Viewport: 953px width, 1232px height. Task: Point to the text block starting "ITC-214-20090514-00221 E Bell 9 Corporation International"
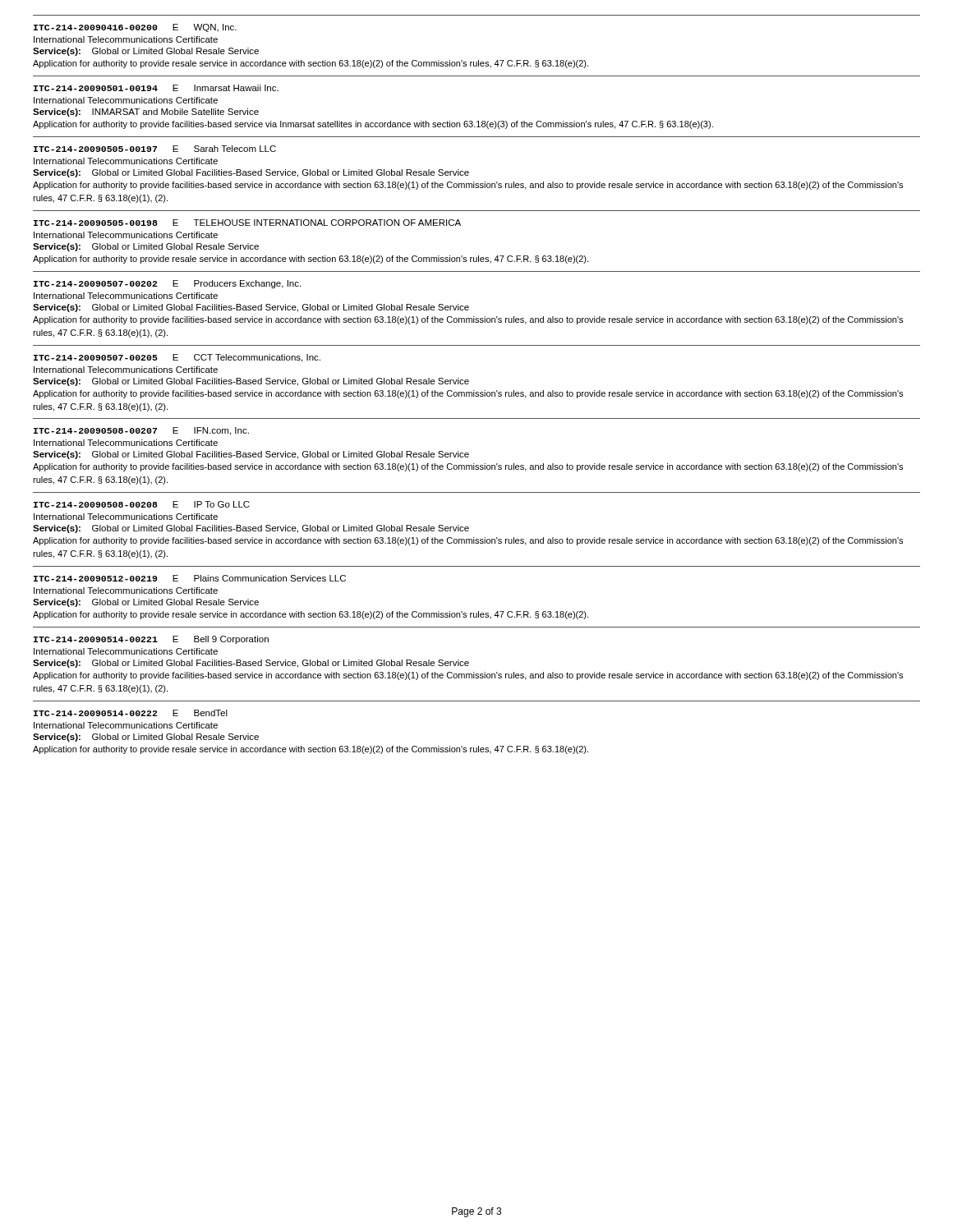point(476,665)
